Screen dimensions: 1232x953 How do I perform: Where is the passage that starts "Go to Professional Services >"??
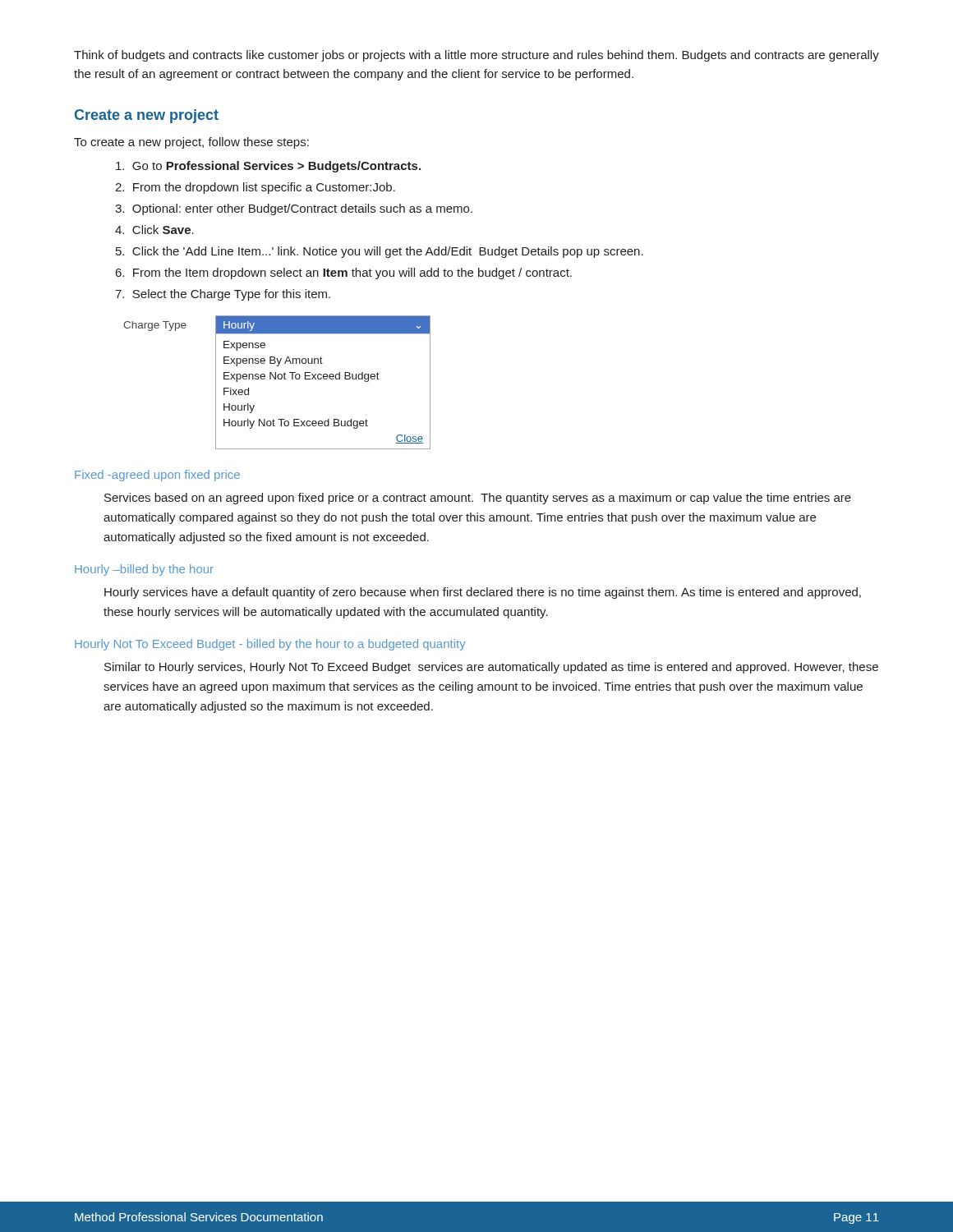click(x=268, y=165)
